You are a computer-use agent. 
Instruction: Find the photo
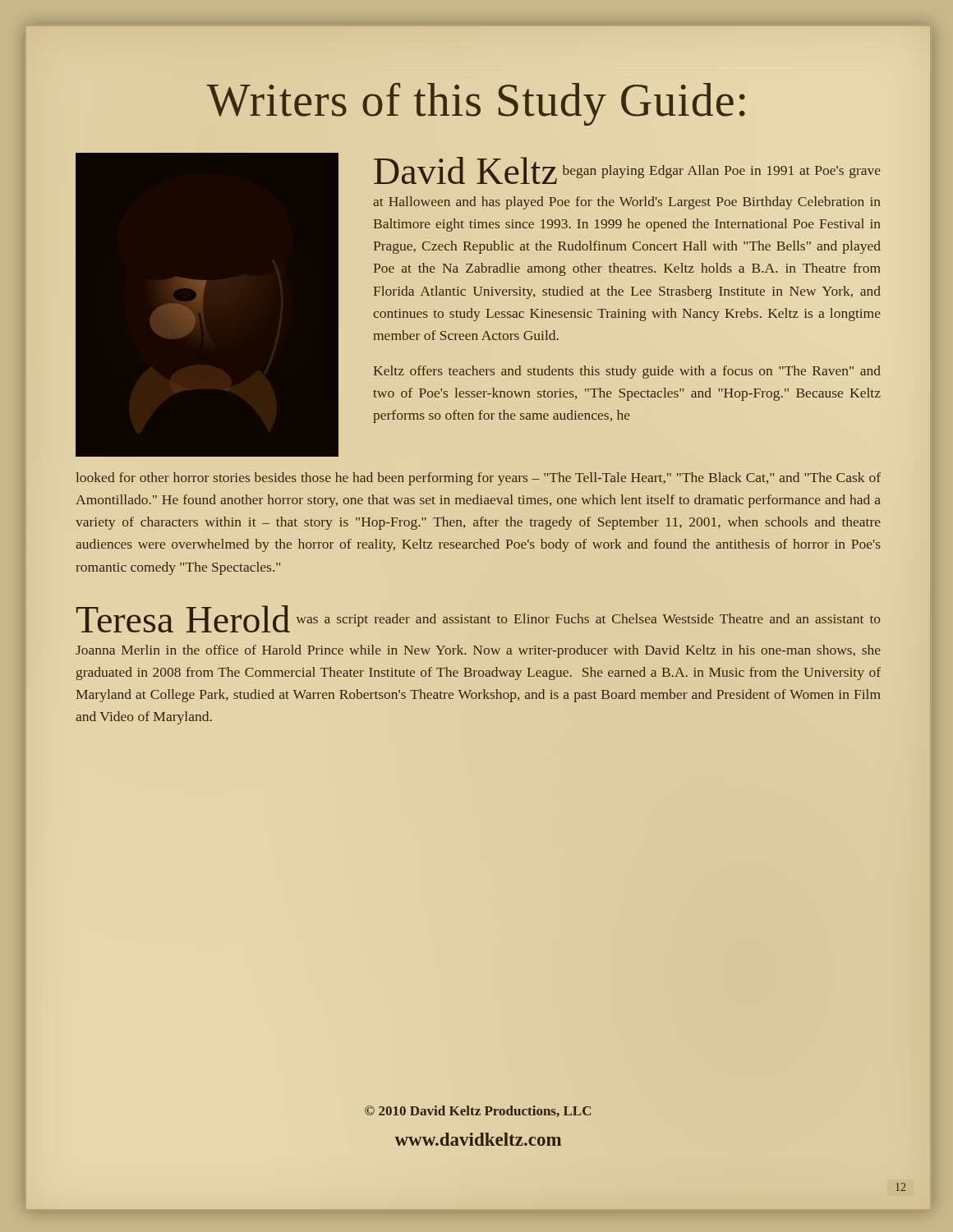[x=211, y=306]
